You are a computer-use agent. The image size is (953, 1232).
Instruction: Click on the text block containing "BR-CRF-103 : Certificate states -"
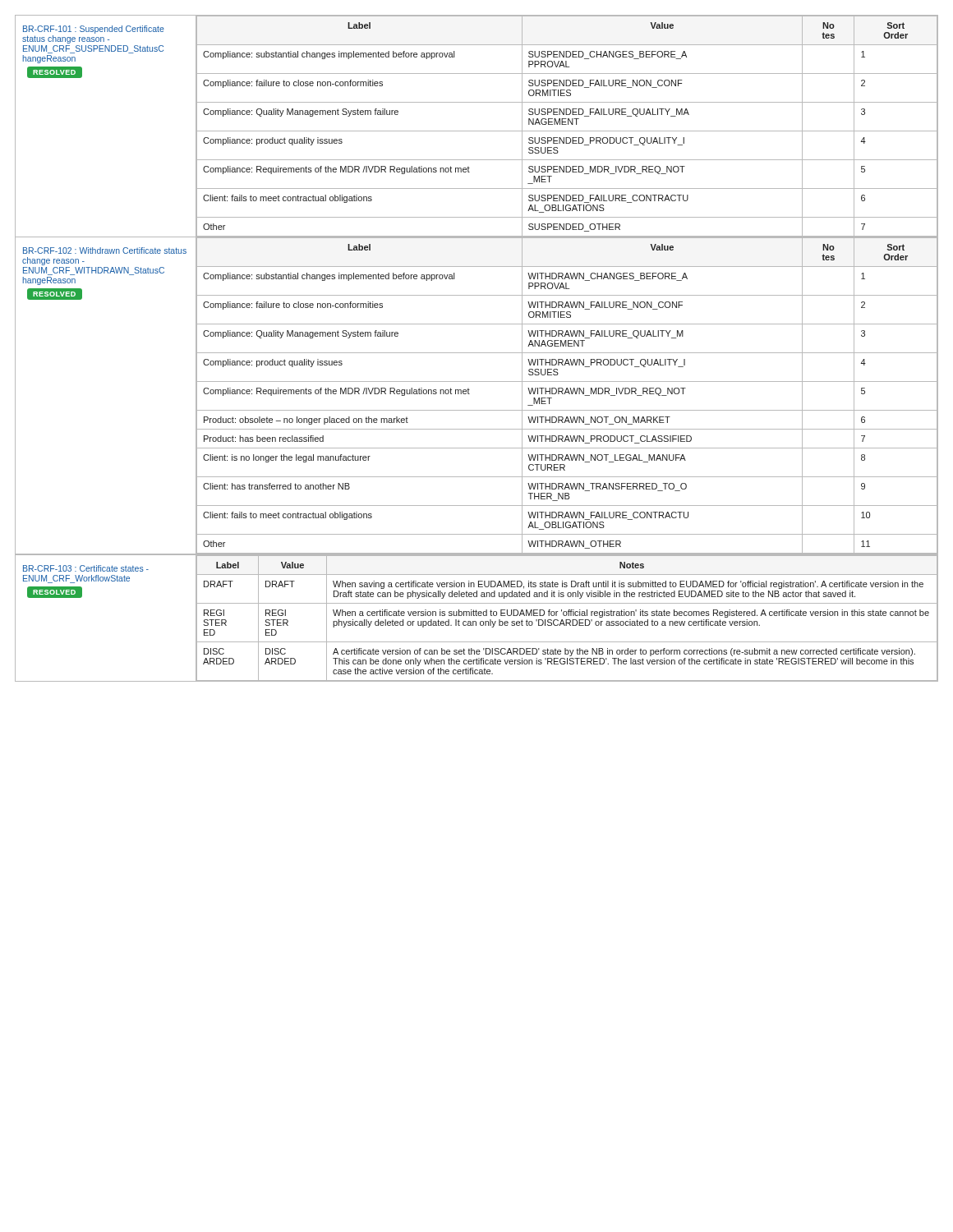point(85,573)
